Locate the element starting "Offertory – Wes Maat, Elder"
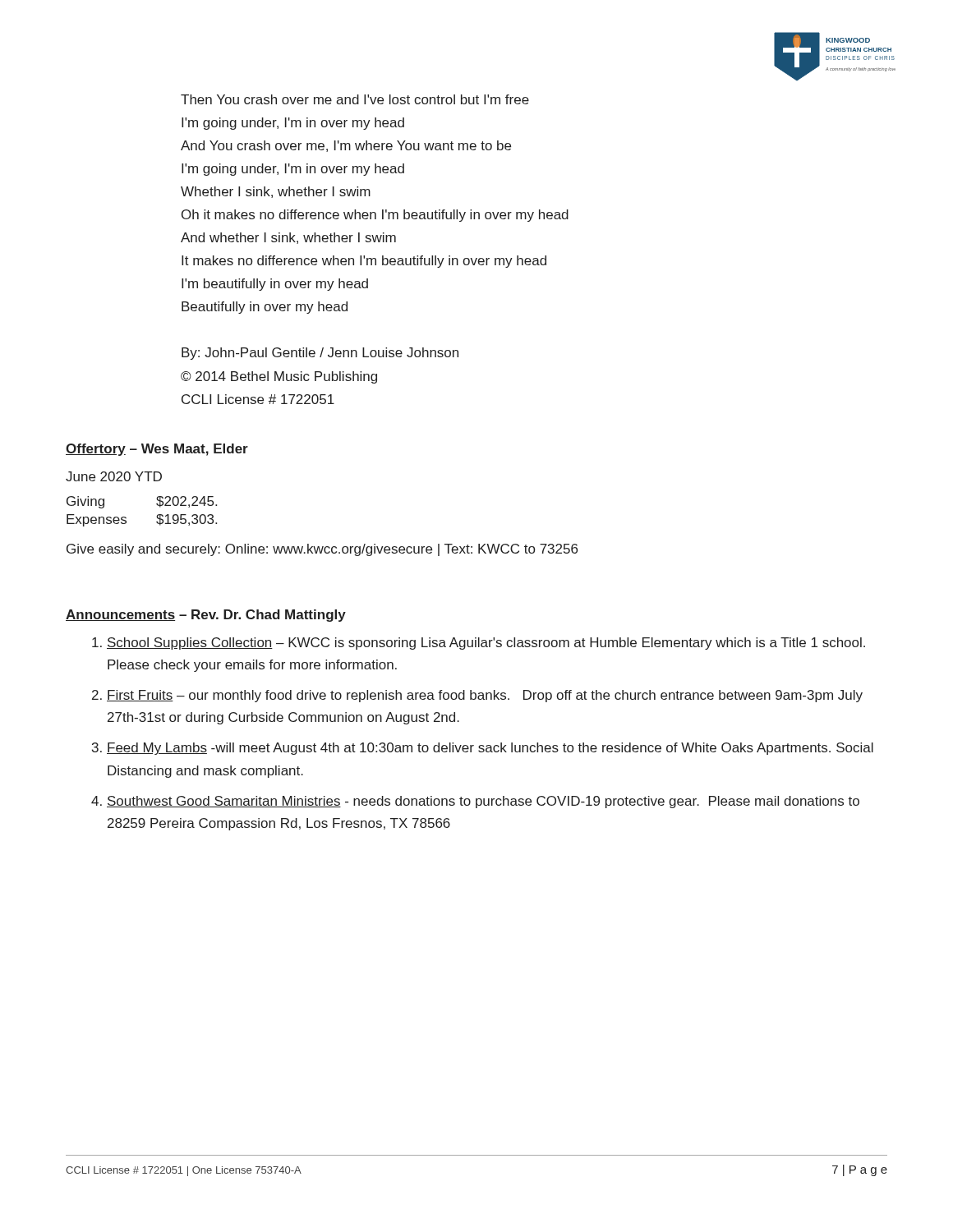Viewport: 953px width, 1232px height. [157, 449]
